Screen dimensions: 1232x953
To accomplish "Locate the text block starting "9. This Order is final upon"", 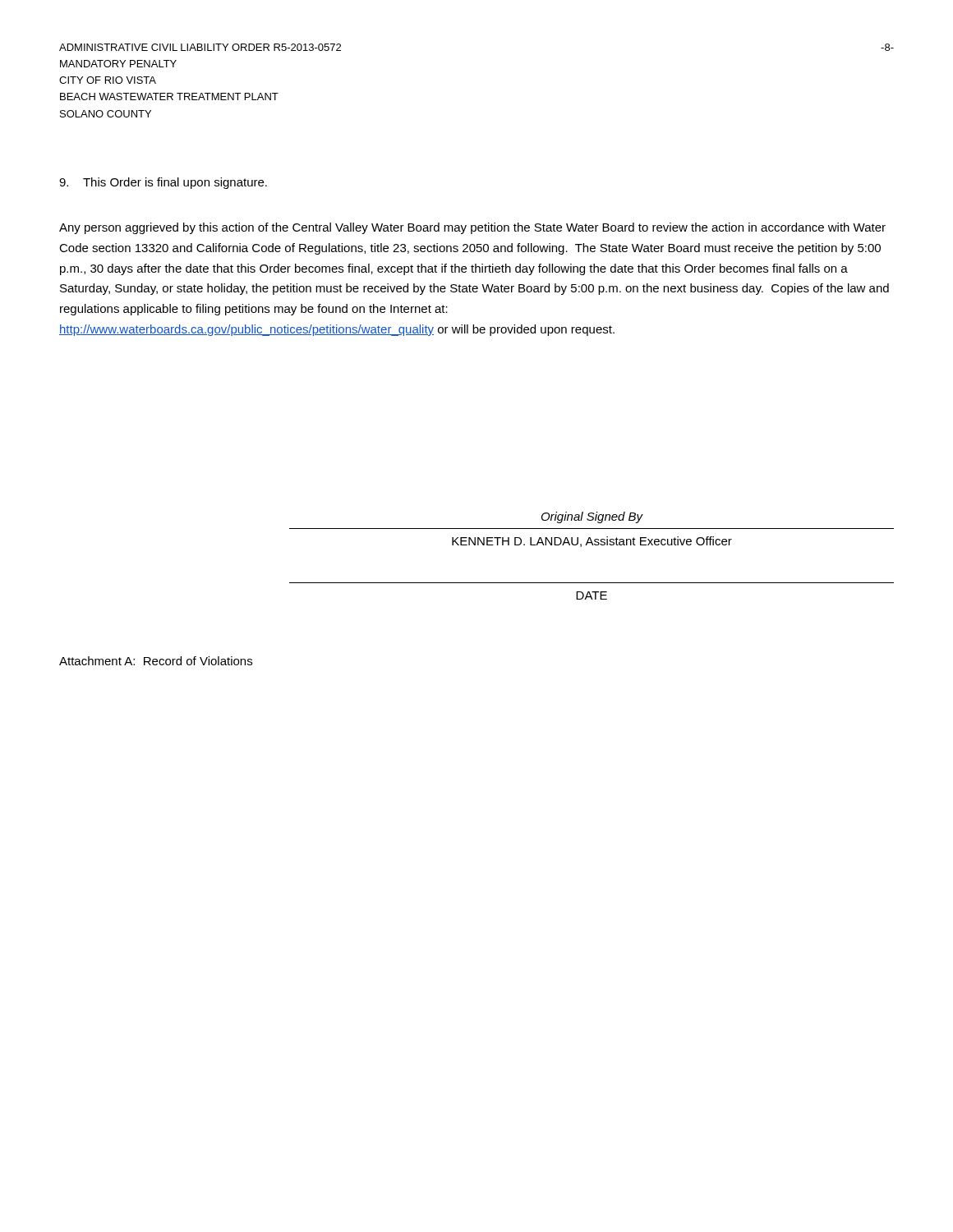I will (164, 182).
